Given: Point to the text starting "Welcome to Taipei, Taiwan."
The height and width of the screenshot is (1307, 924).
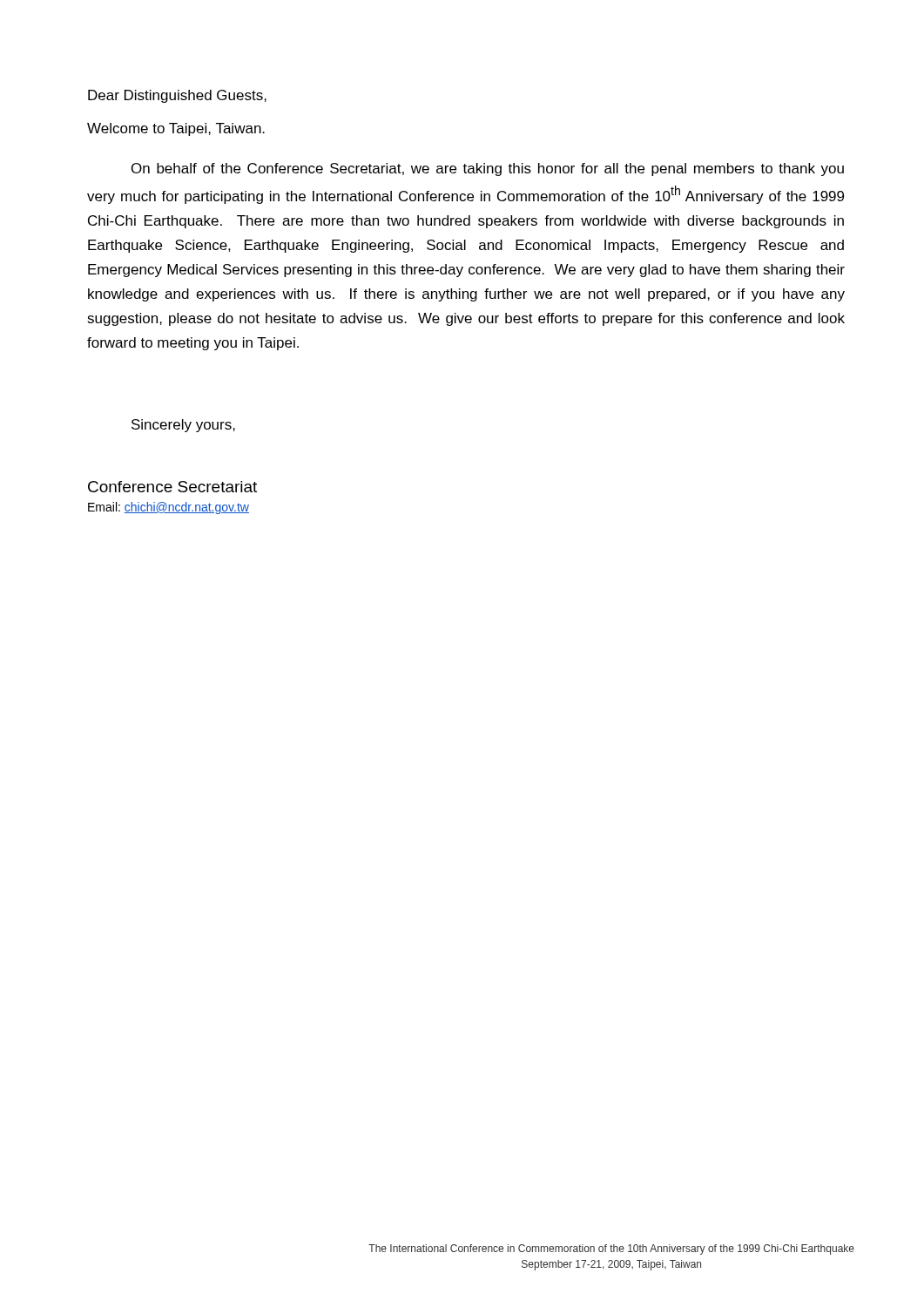Looking at the screenshot, I should coord(176,129).
